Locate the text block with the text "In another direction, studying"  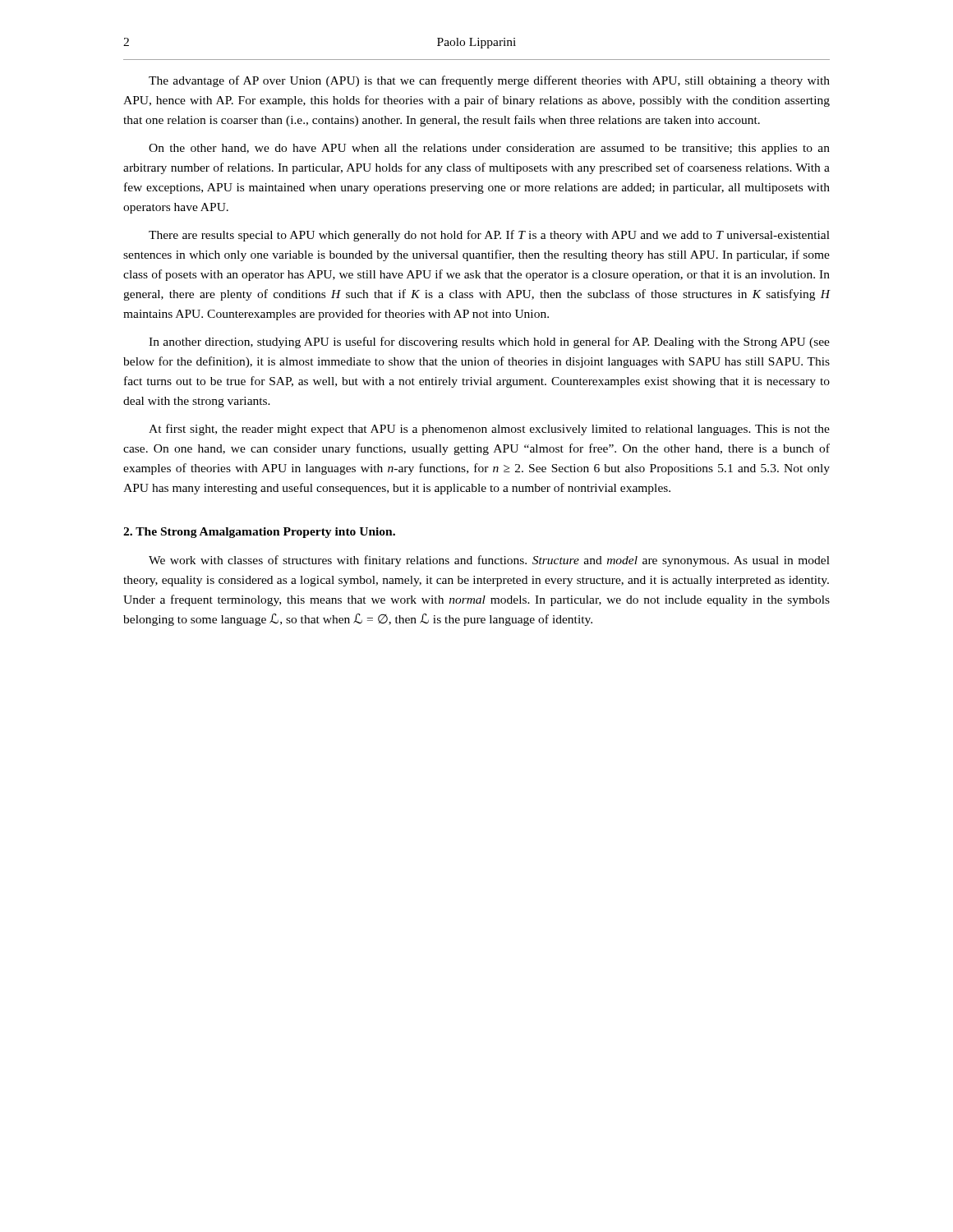tap(476, 371)
